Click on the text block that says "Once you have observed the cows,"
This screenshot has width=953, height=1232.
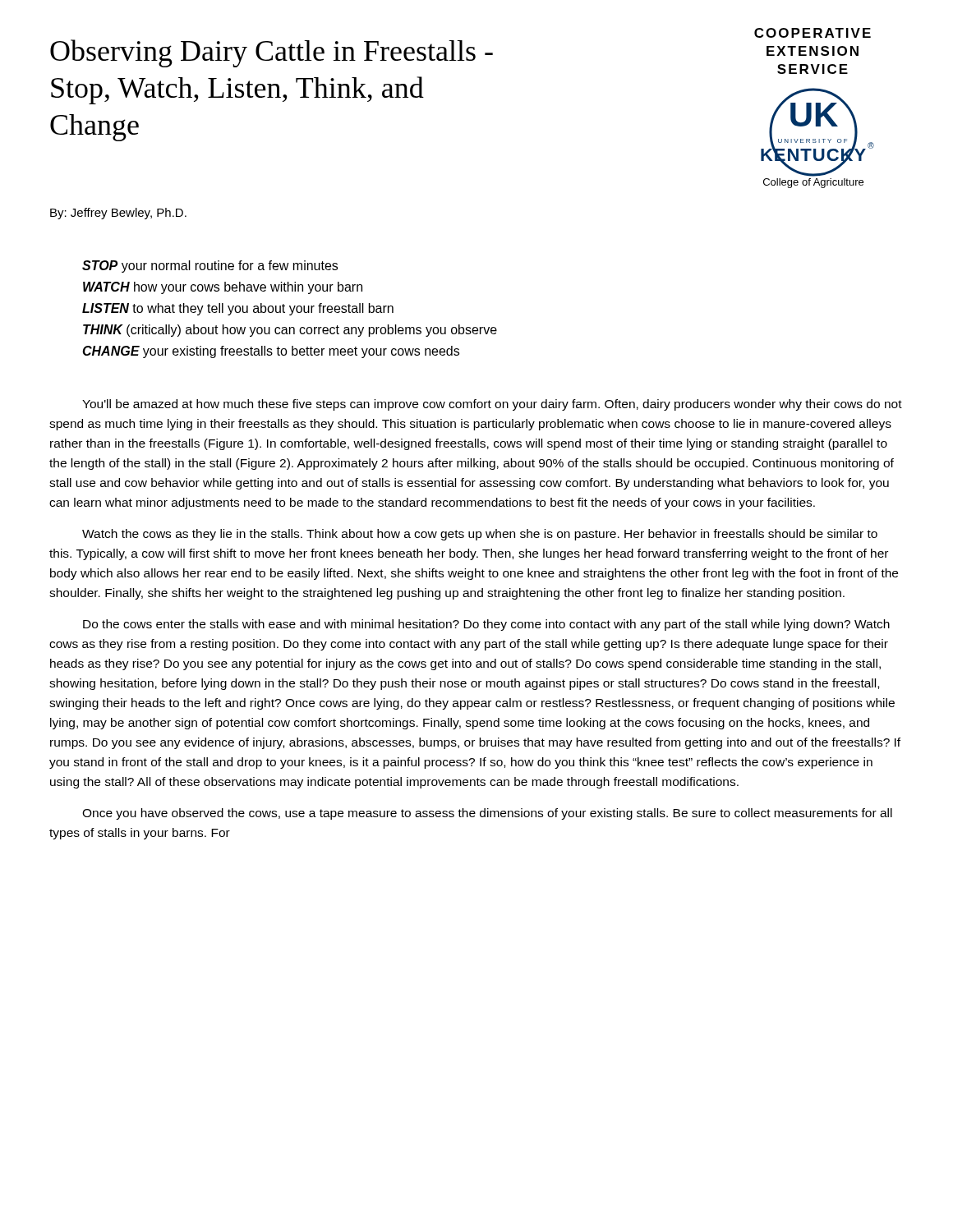tap(476, 823)
